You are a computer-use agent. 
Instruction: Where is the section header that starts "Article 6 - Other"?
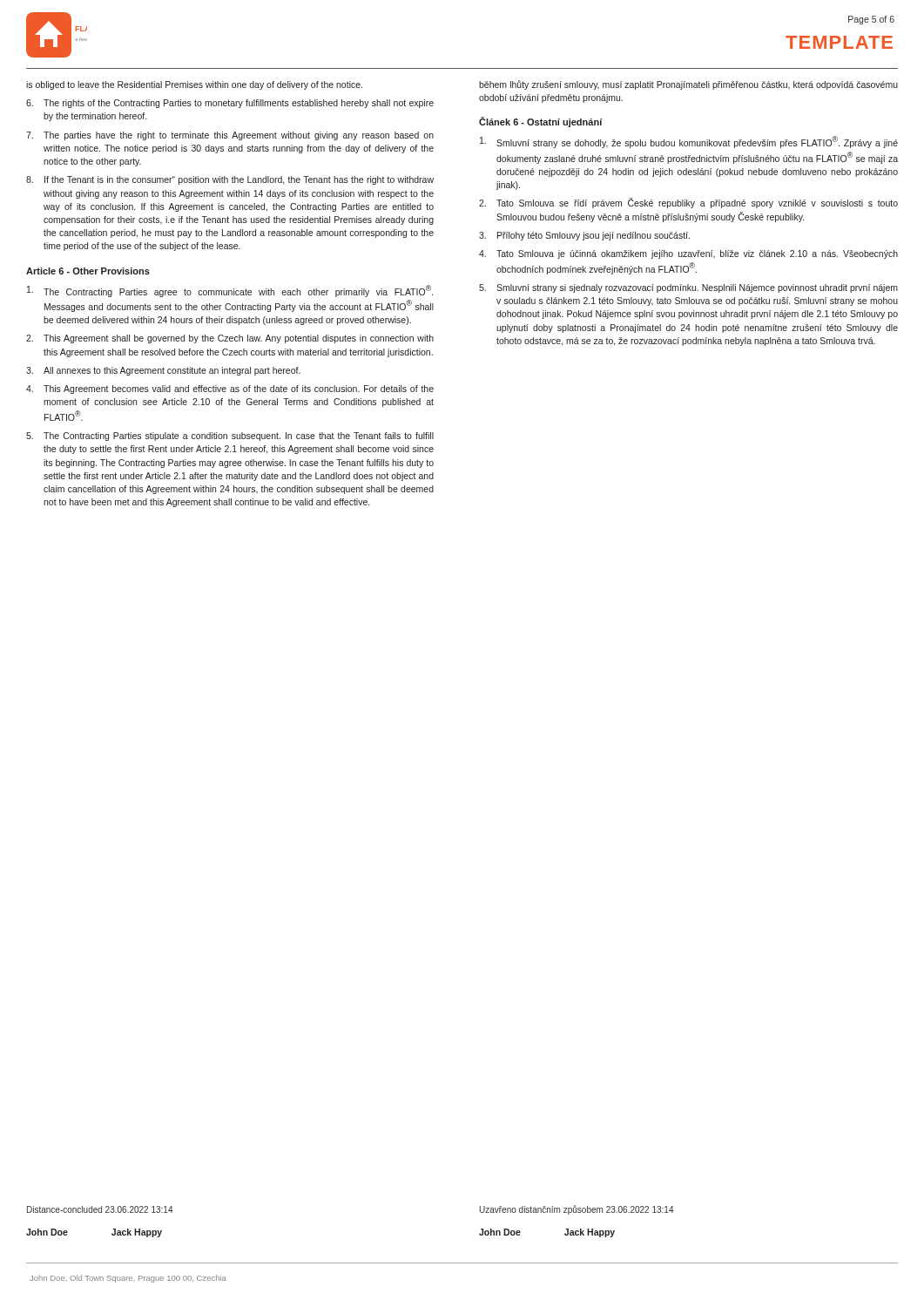[88, 271]
